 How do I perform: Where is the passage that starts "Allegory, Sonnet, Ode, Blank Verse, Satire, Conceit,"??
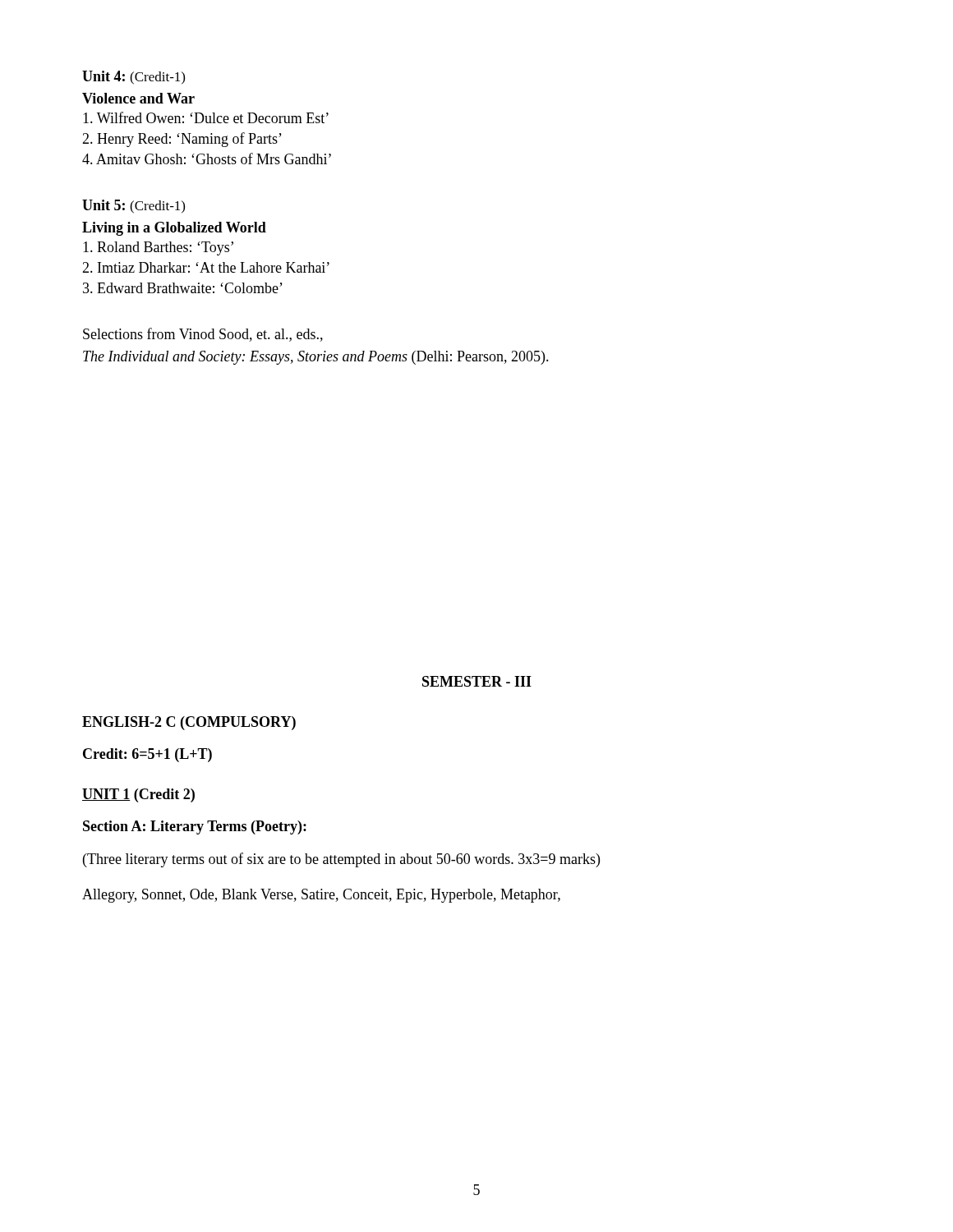pyautogui.click(x=321, y=894)
